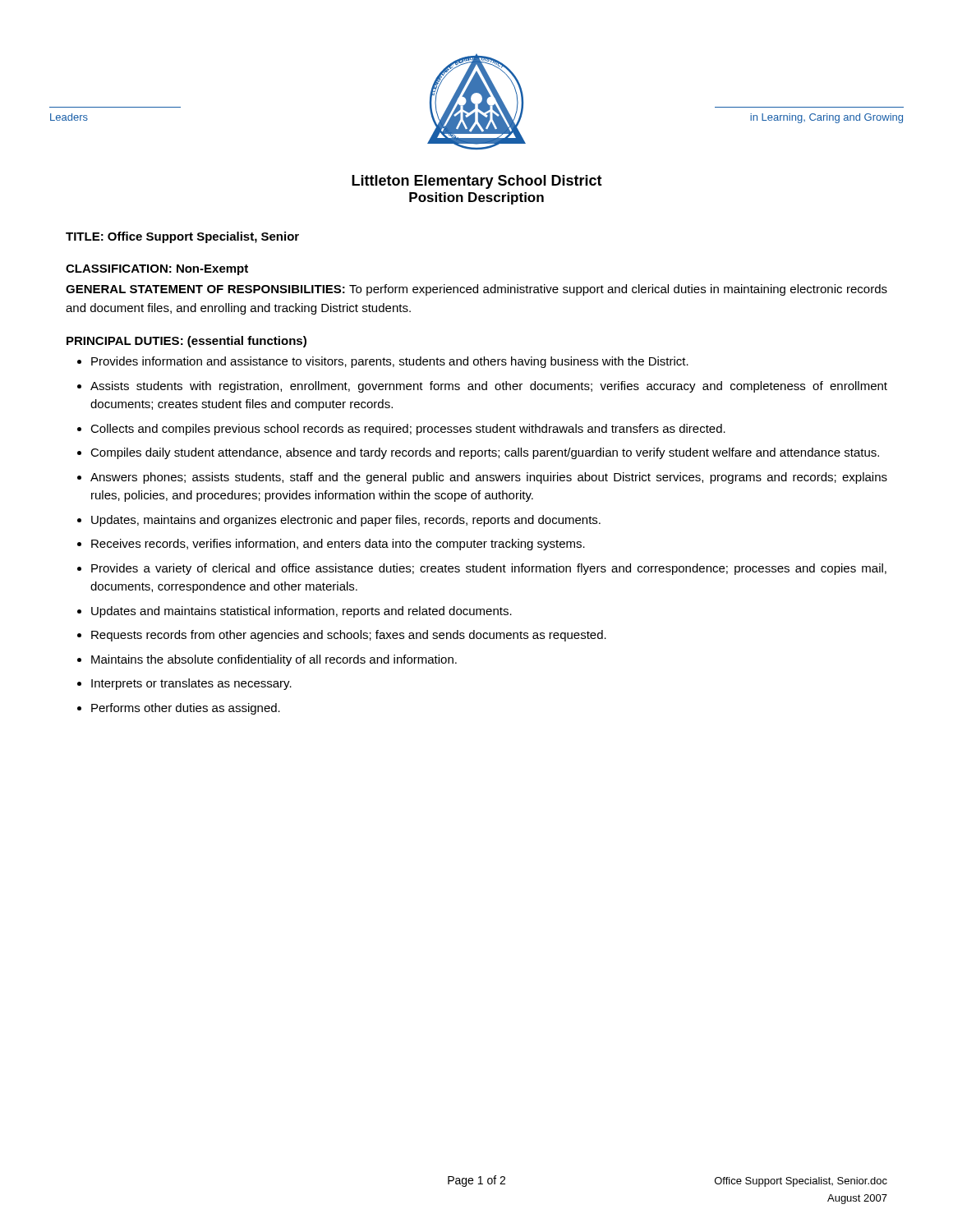Locate the text block starting "TITLE: Office Support Specialist, Senior"

pyautogui.click(x=182, y=236)
